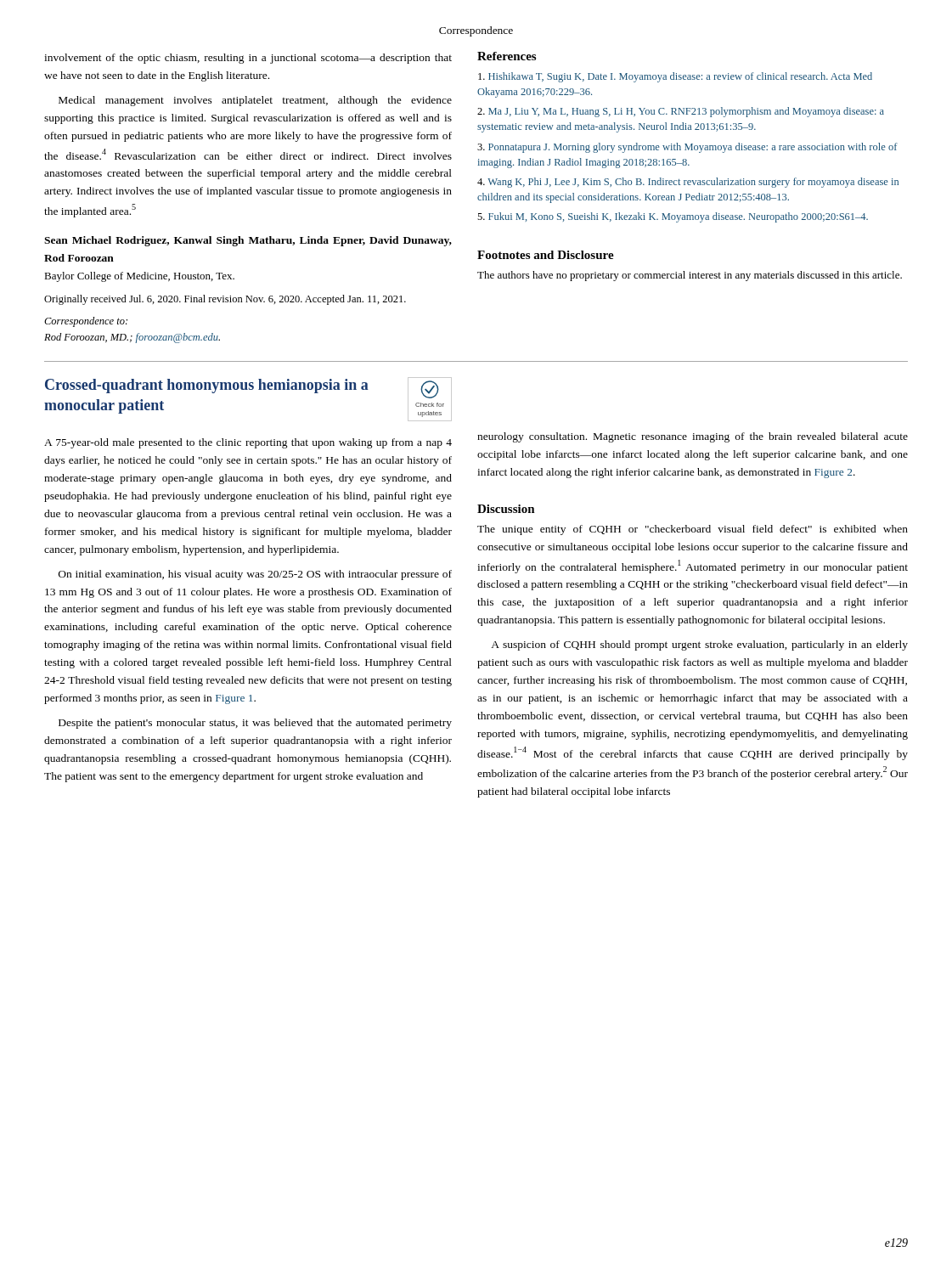Image resolution: width=952 pixels, height=1274 pixels.
Task: Click on the block starting "Hishikawa T, Sugiu K, Date I. Moyamoya disease:"
Action: 675,84
